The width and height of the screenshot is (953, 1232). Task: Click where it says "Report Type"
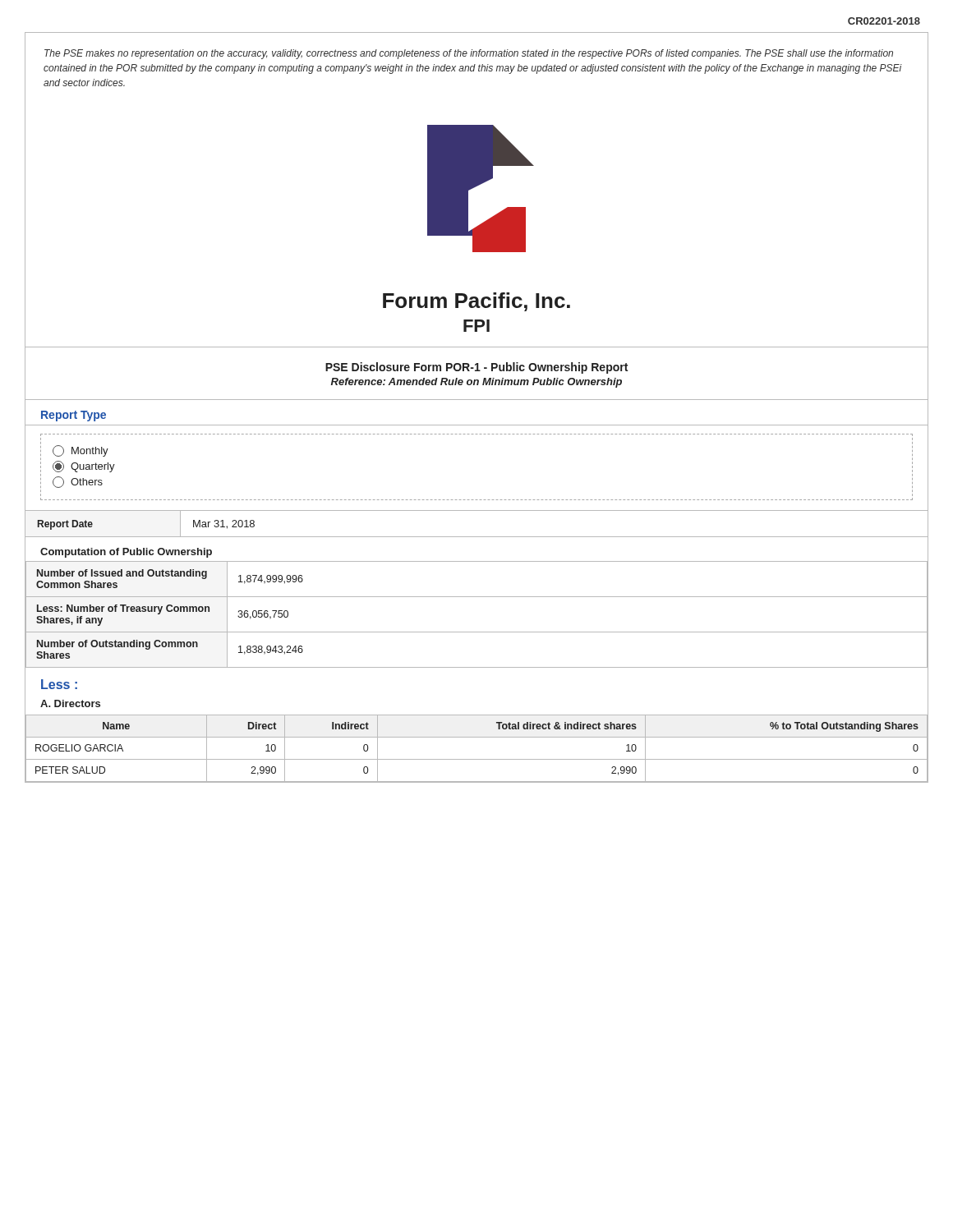(73, 415)
